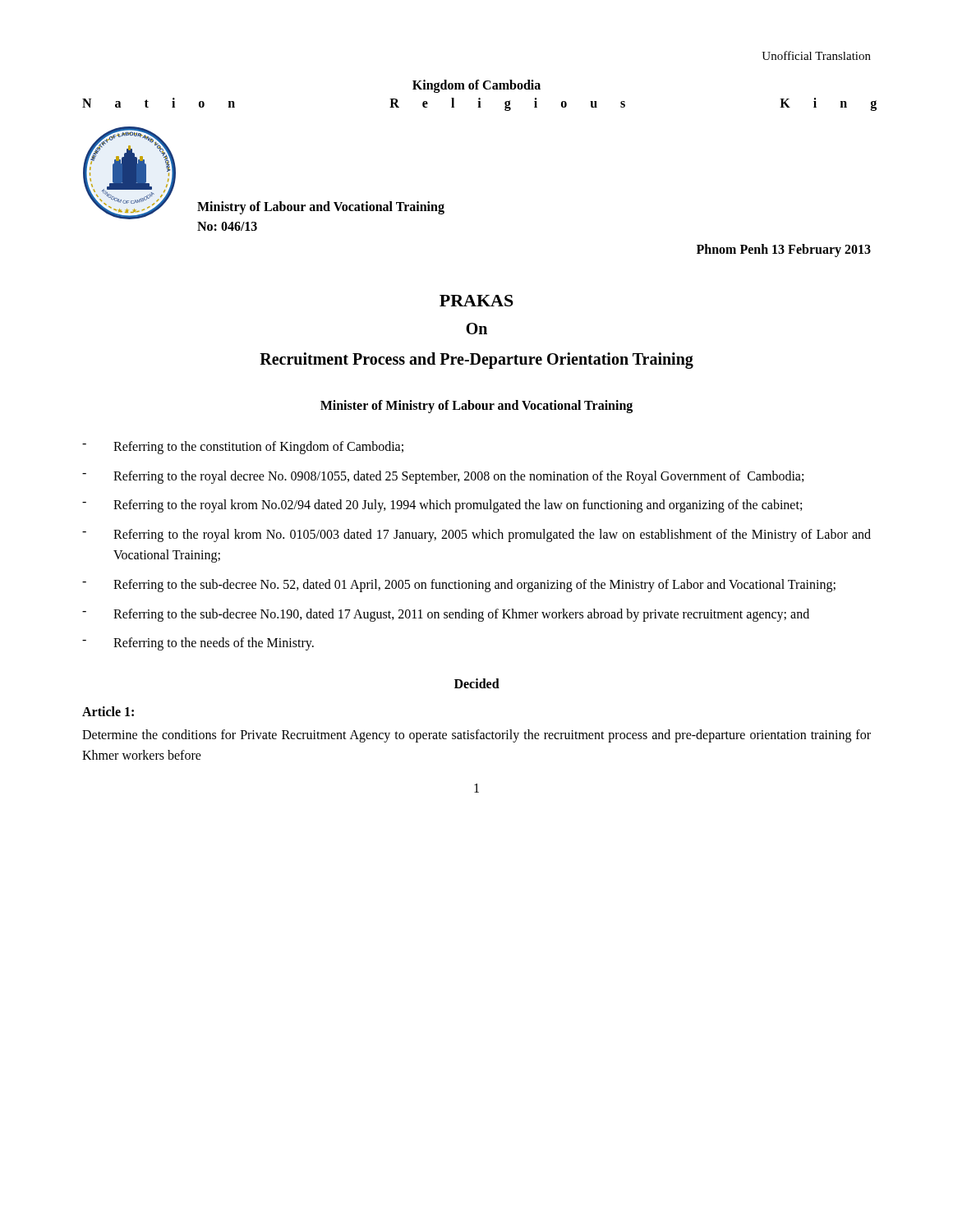
Task: Select the logo
Action: [x=136, y=175]
